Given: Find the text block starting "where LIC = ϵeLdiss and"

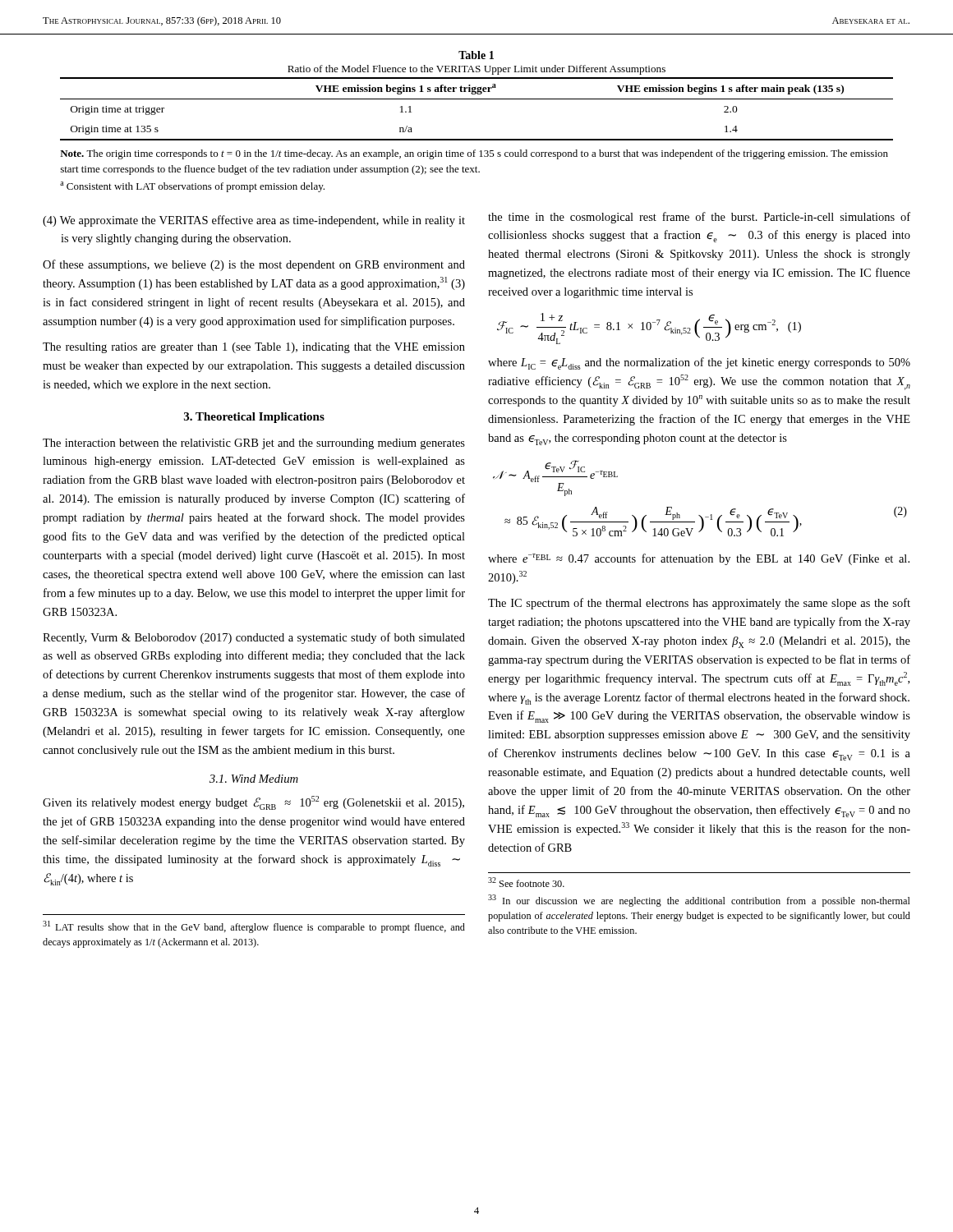Looking at the screenshot, I should point(699,401).
